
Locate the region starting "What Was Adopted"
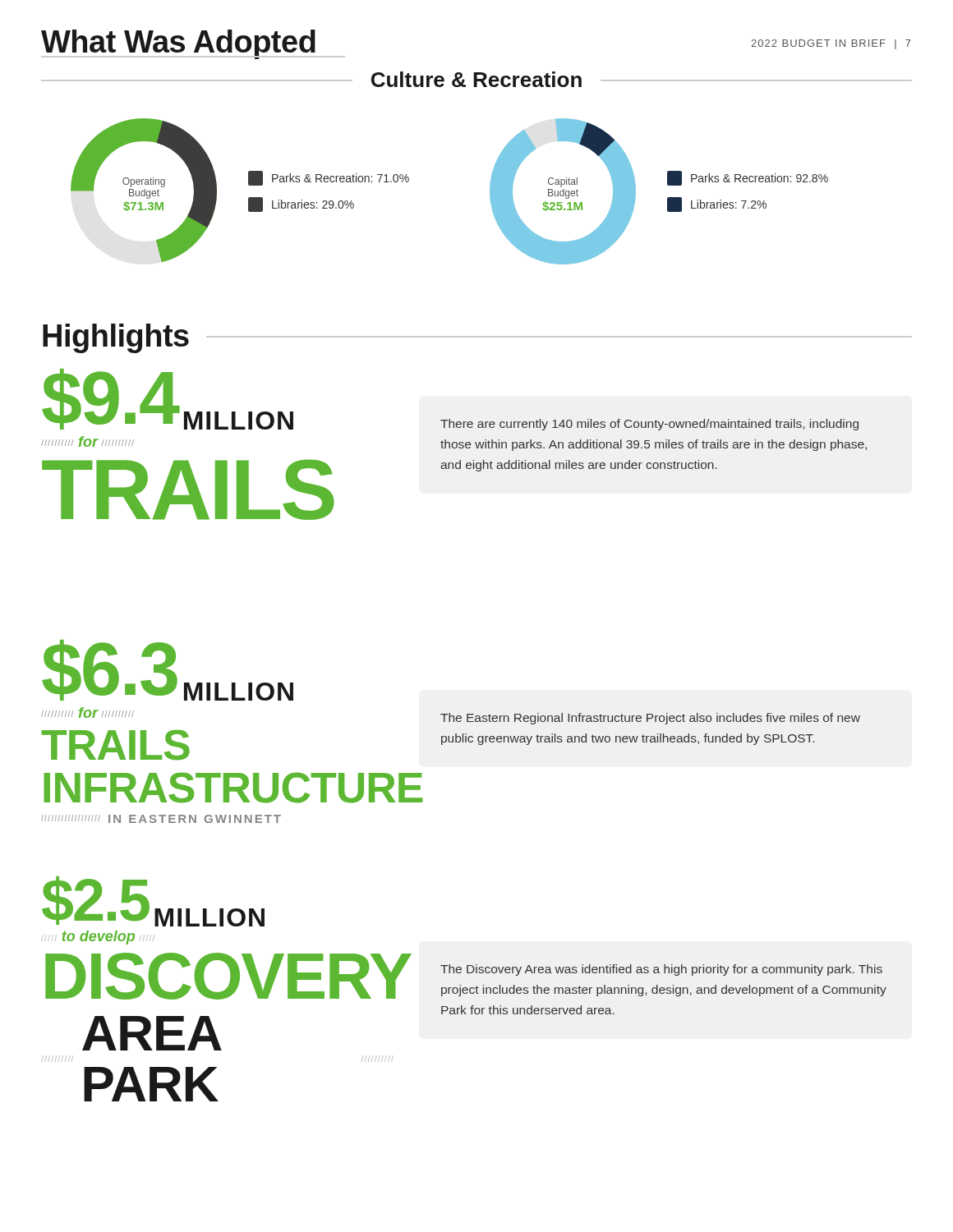(179, 42)
